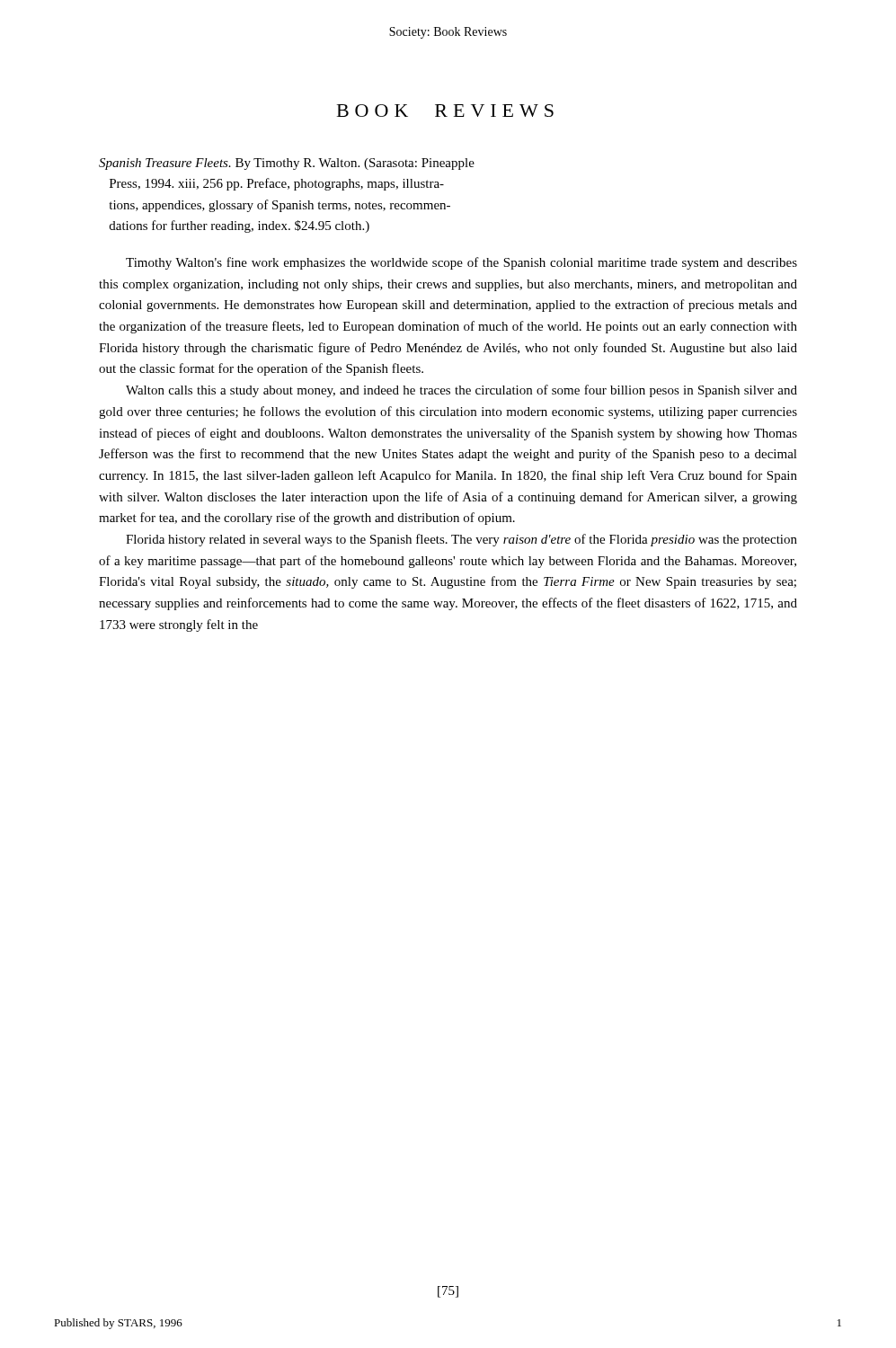Find the block on this page that starts "Timothy Walton's fine work emphasizes the worldwide"
Viewport: 896px width, 1348px height.
pos(448,316)
